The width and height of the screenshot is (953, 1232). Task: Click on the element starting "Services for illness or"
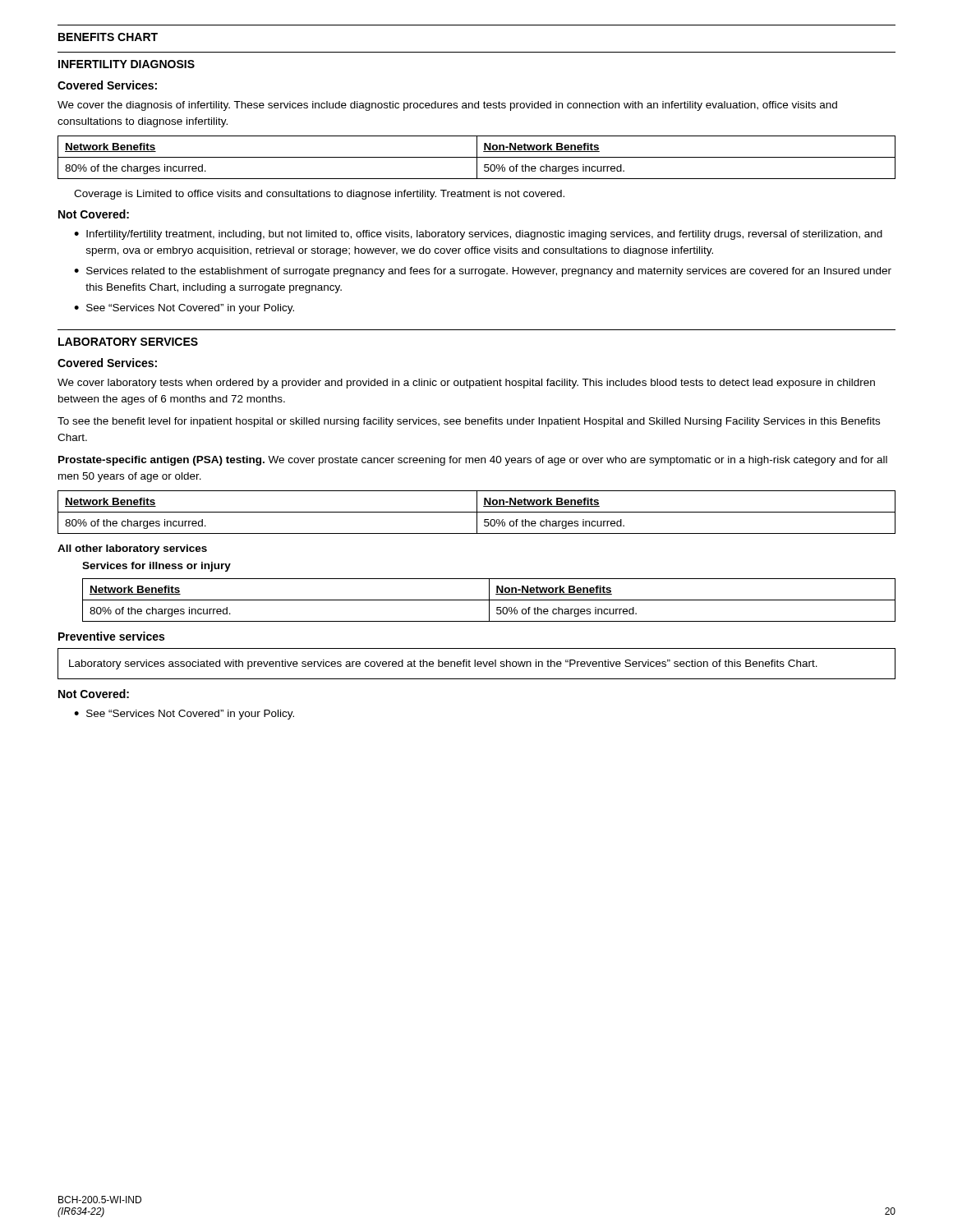[157, 567]
